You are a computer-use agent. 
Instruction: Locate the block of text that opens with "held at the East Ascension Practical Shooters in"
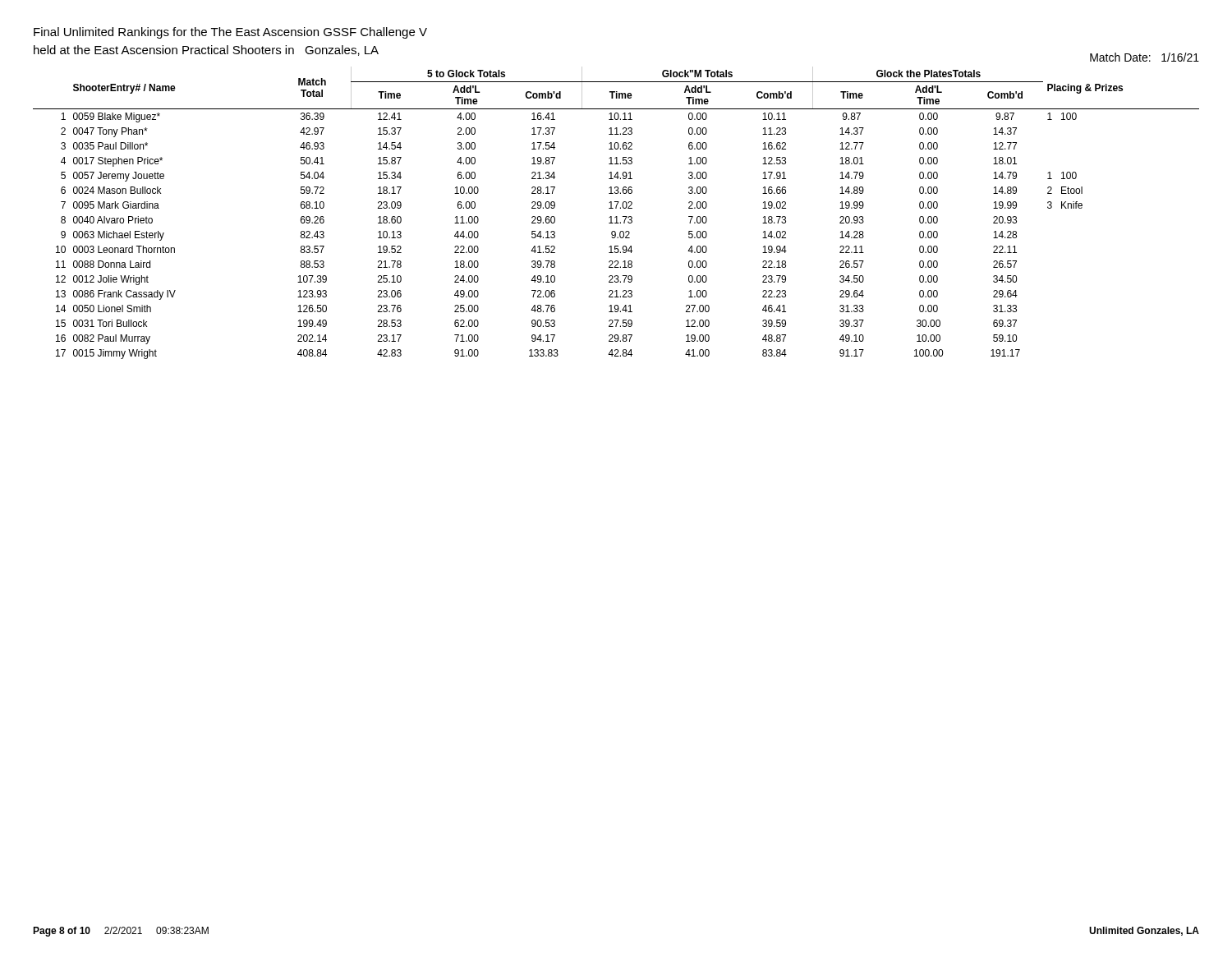206,50
